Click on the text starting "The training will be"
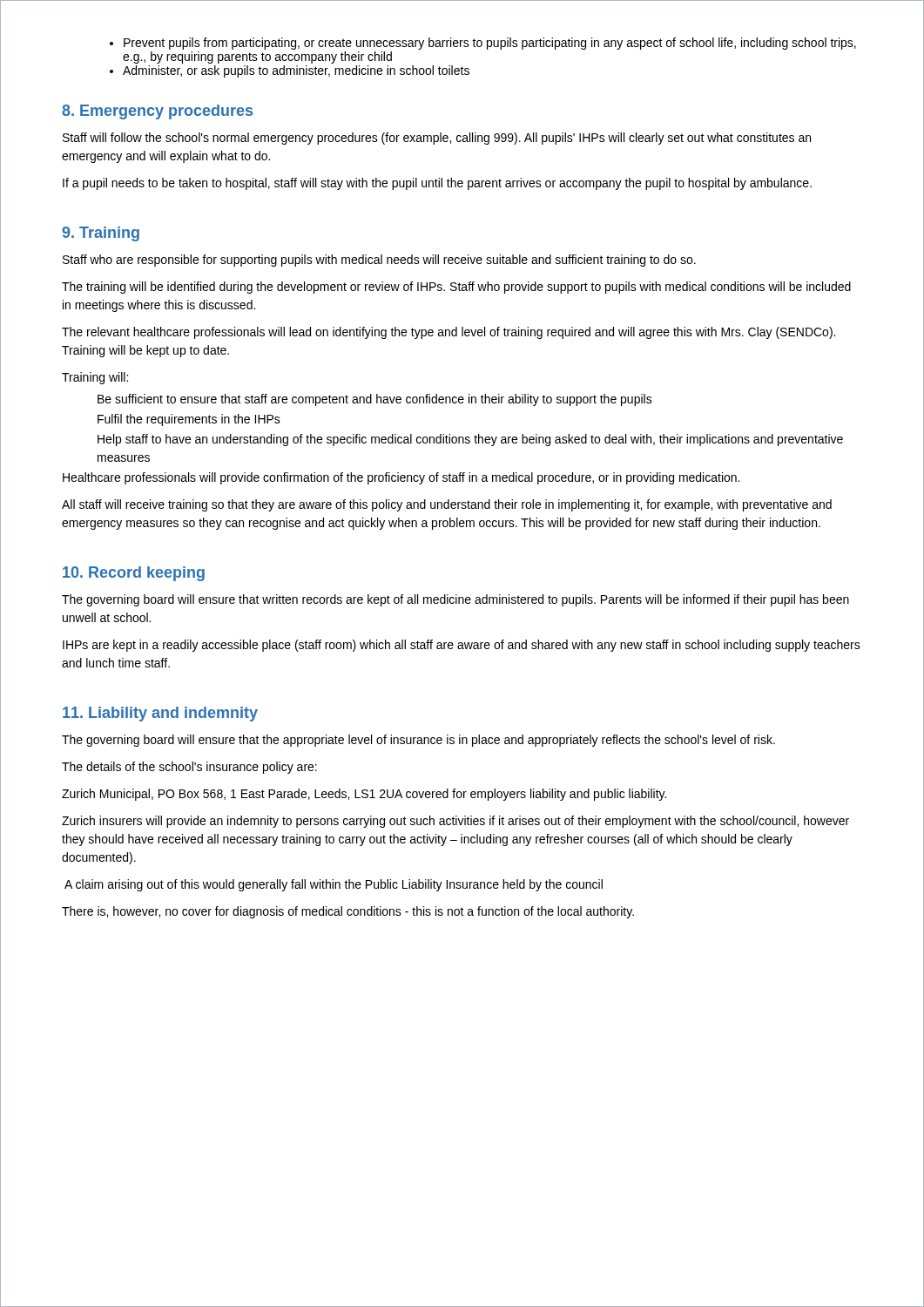The width and height of the screenshot is (924, 1307). point(457,296)
